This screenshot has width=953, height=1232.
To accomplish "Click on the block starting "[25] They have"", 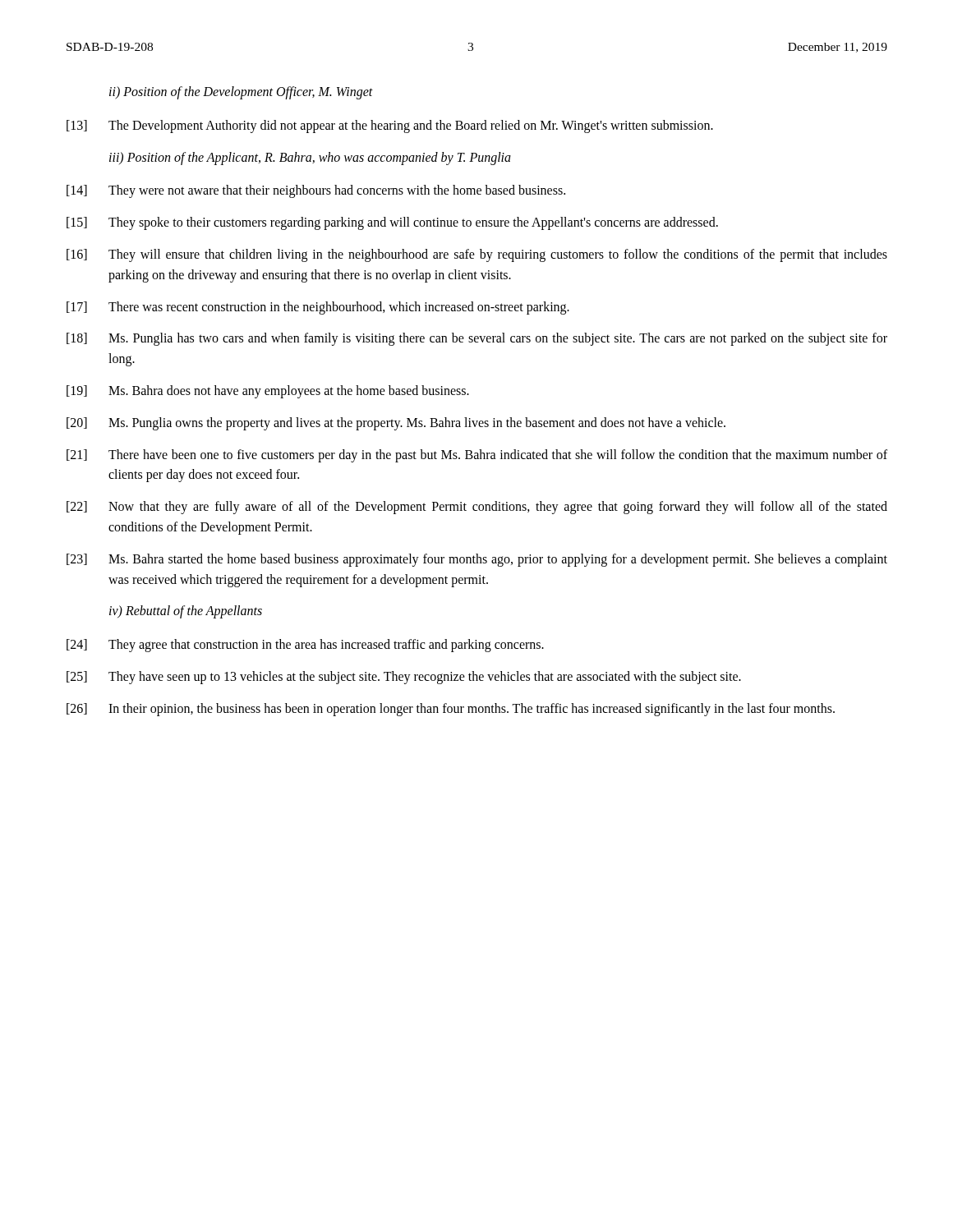I will pos(476,677).
